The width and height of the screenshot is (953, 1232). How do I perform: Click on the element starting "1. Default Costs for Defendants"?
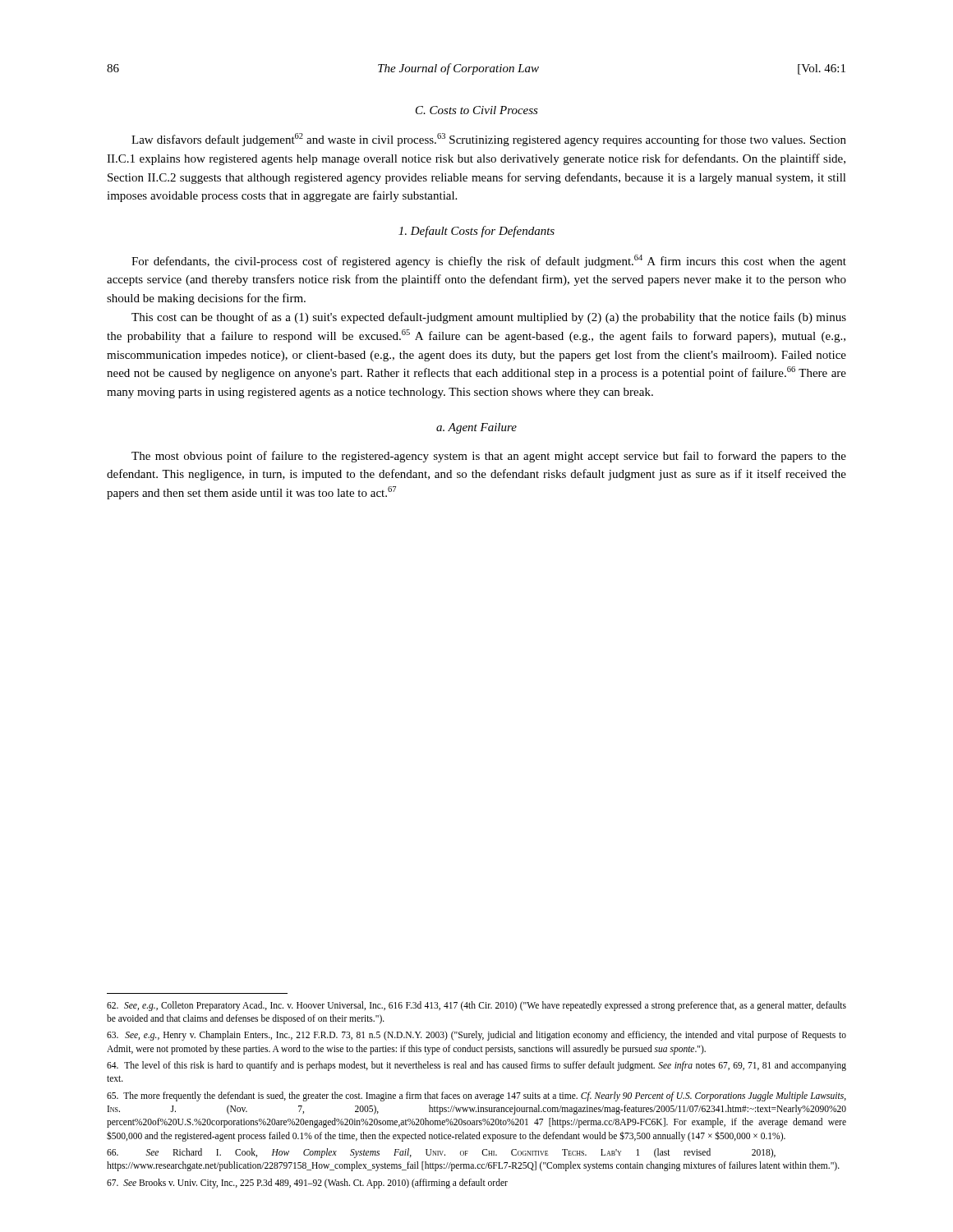[476, 231]
